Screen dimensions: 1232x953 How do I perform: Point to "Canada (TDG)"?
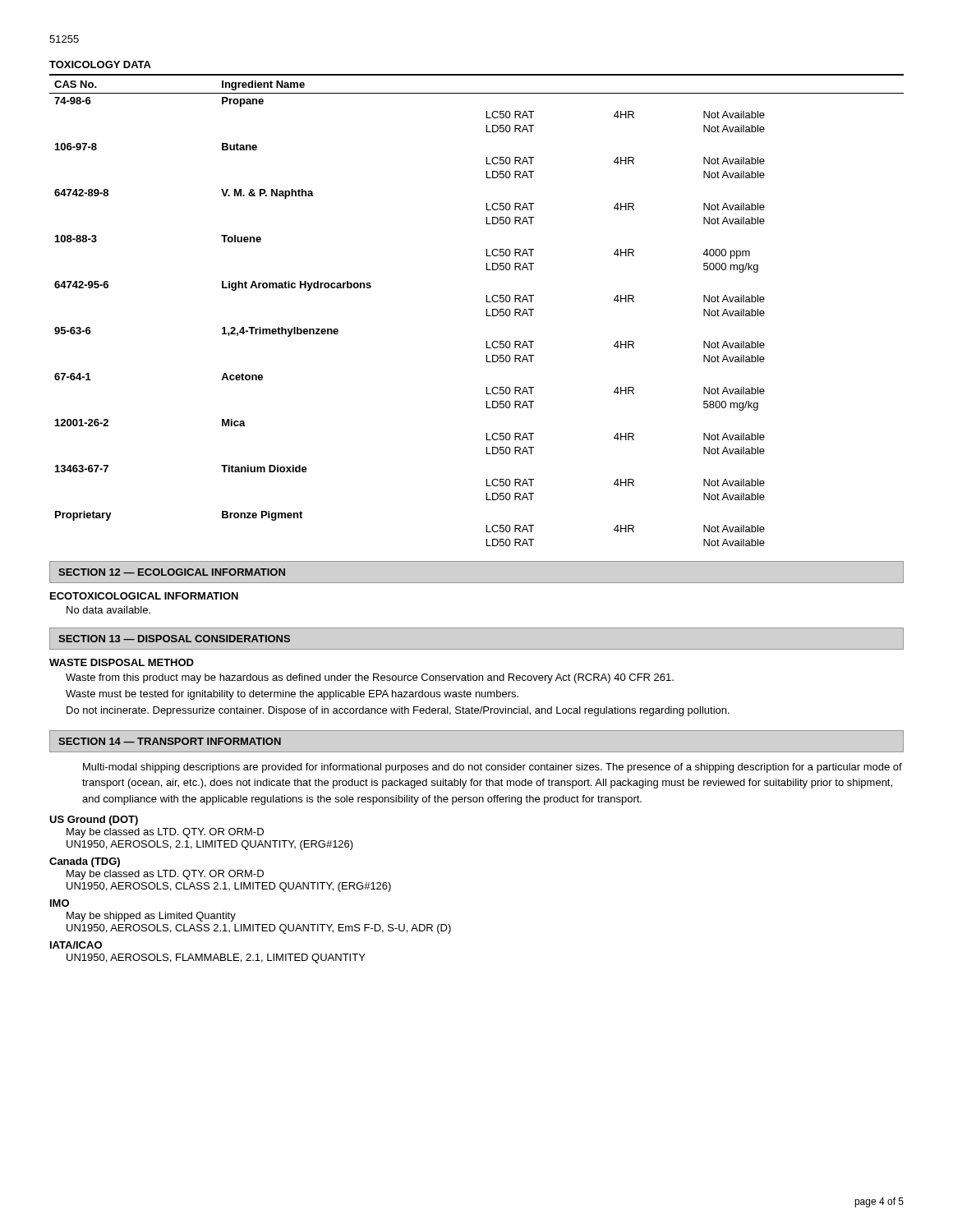pyautogui.click(x=85, y=861)
